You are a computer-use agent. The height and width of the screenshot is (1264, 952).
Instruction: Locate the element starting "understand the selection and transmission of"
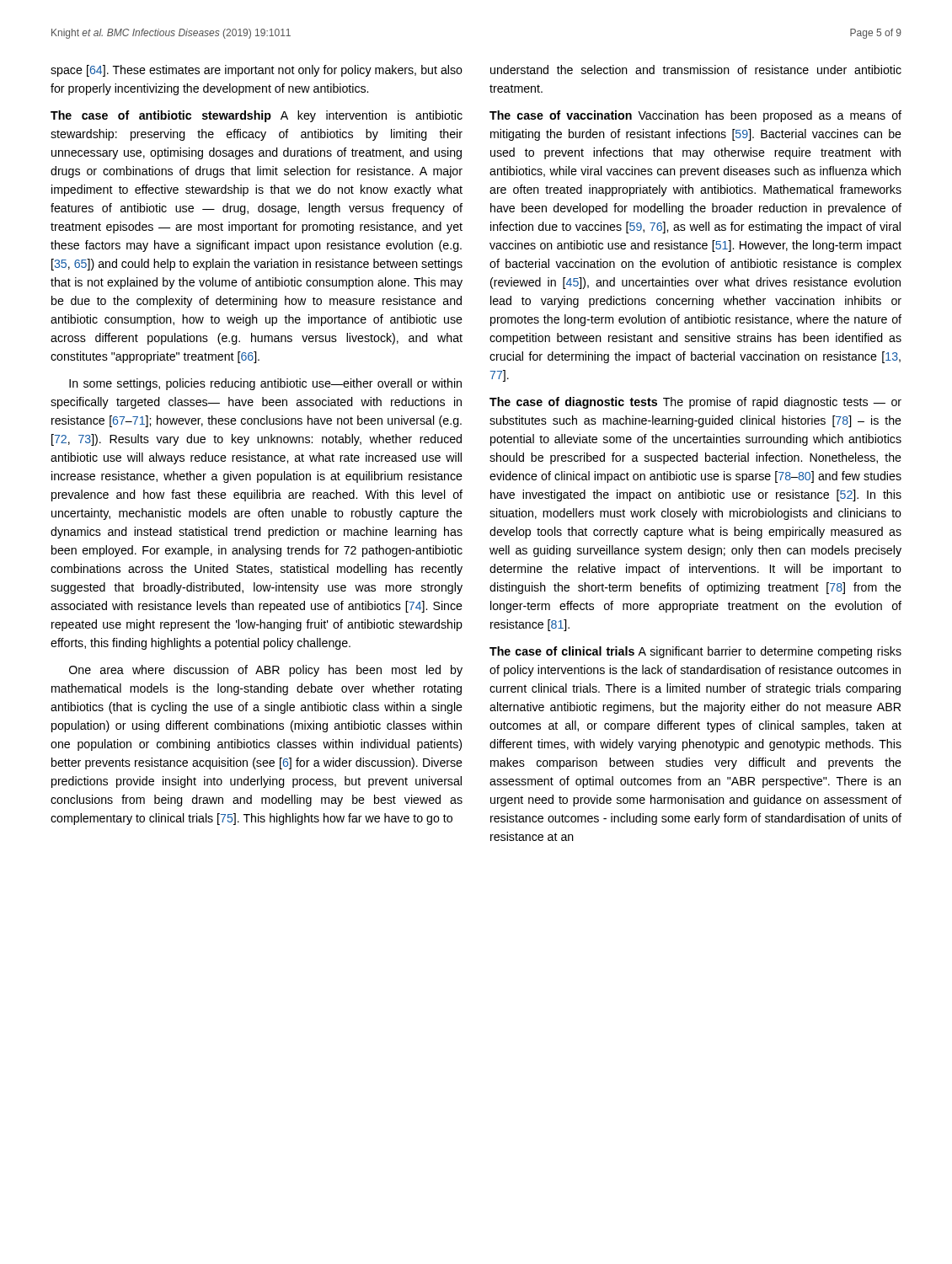[x=695, y=79]
